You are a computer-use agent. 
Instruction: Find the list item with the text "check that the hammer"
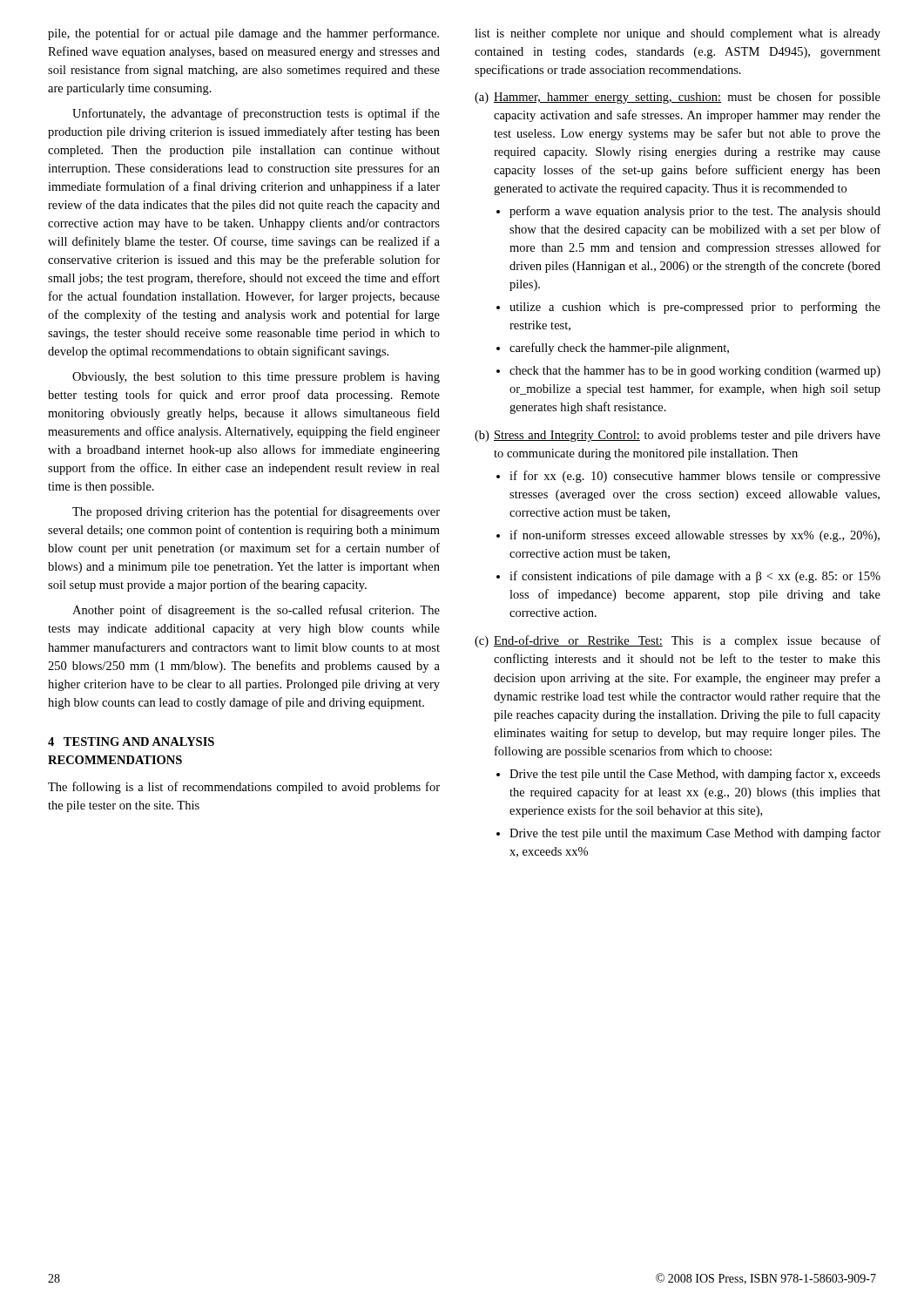click(x=695, y=389)
